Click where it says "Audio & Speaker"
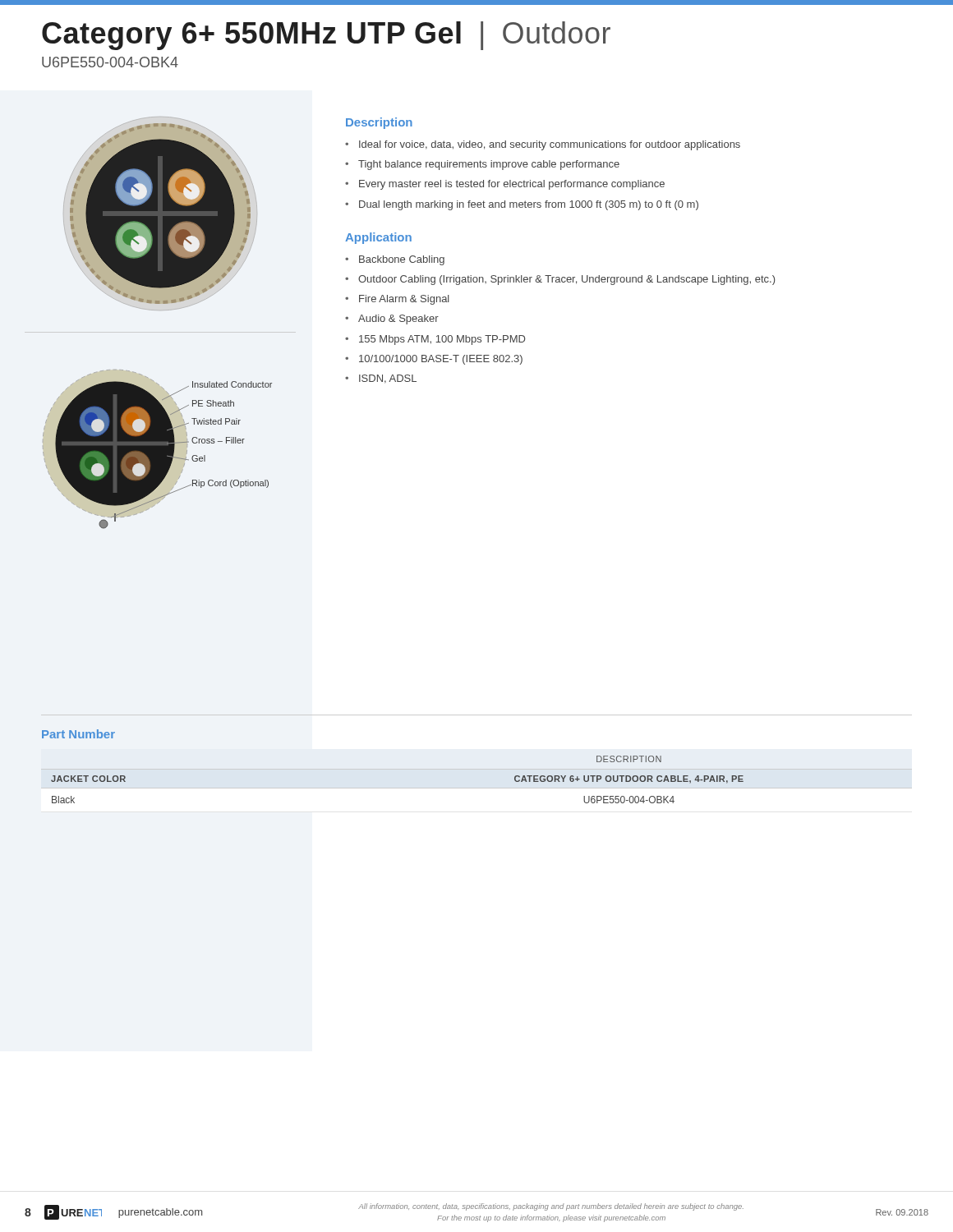This screenshot has height=1232, width=953. click(398, 318)
